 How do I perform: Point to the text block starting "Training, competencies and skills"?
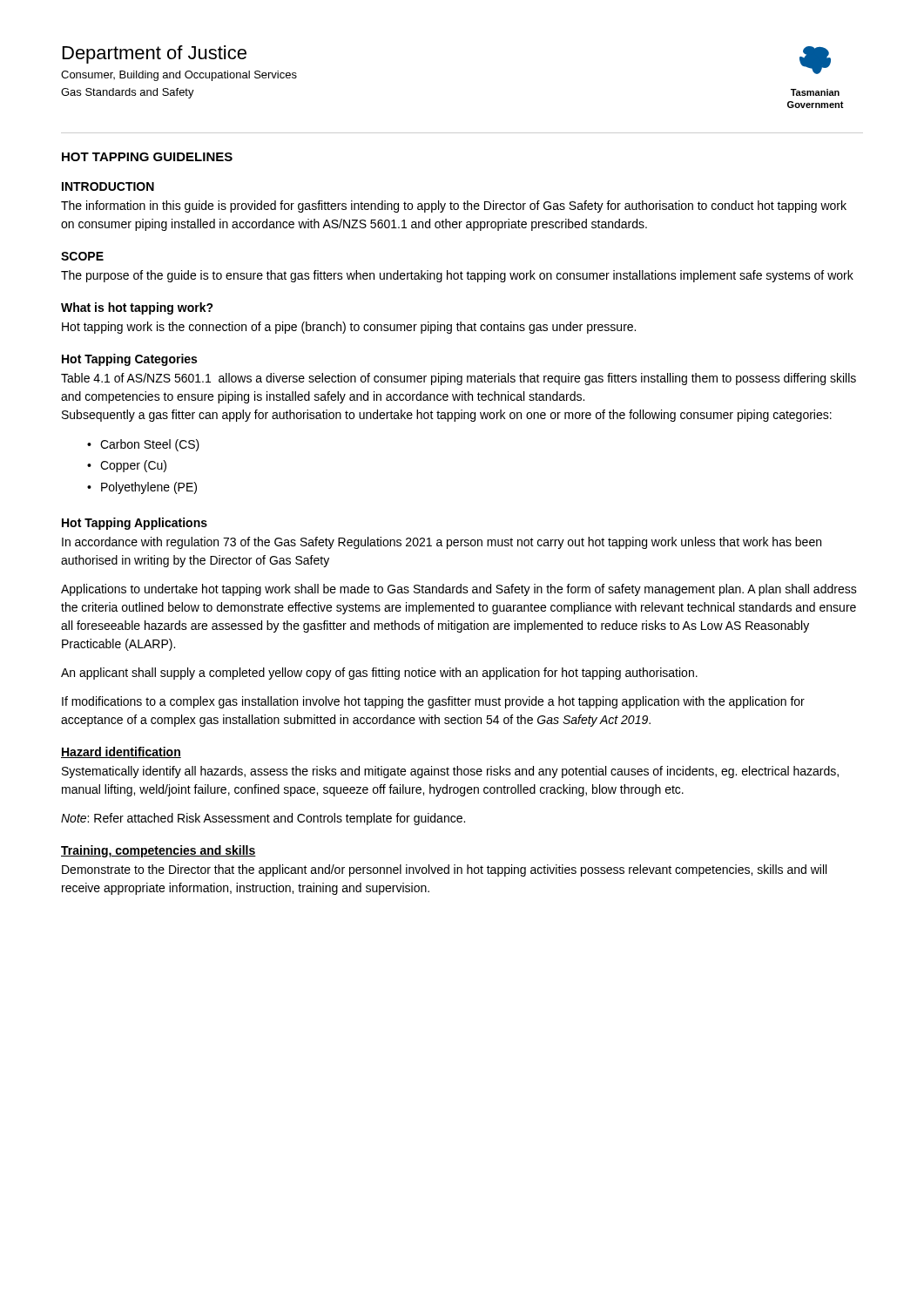[x=158, y=851]
